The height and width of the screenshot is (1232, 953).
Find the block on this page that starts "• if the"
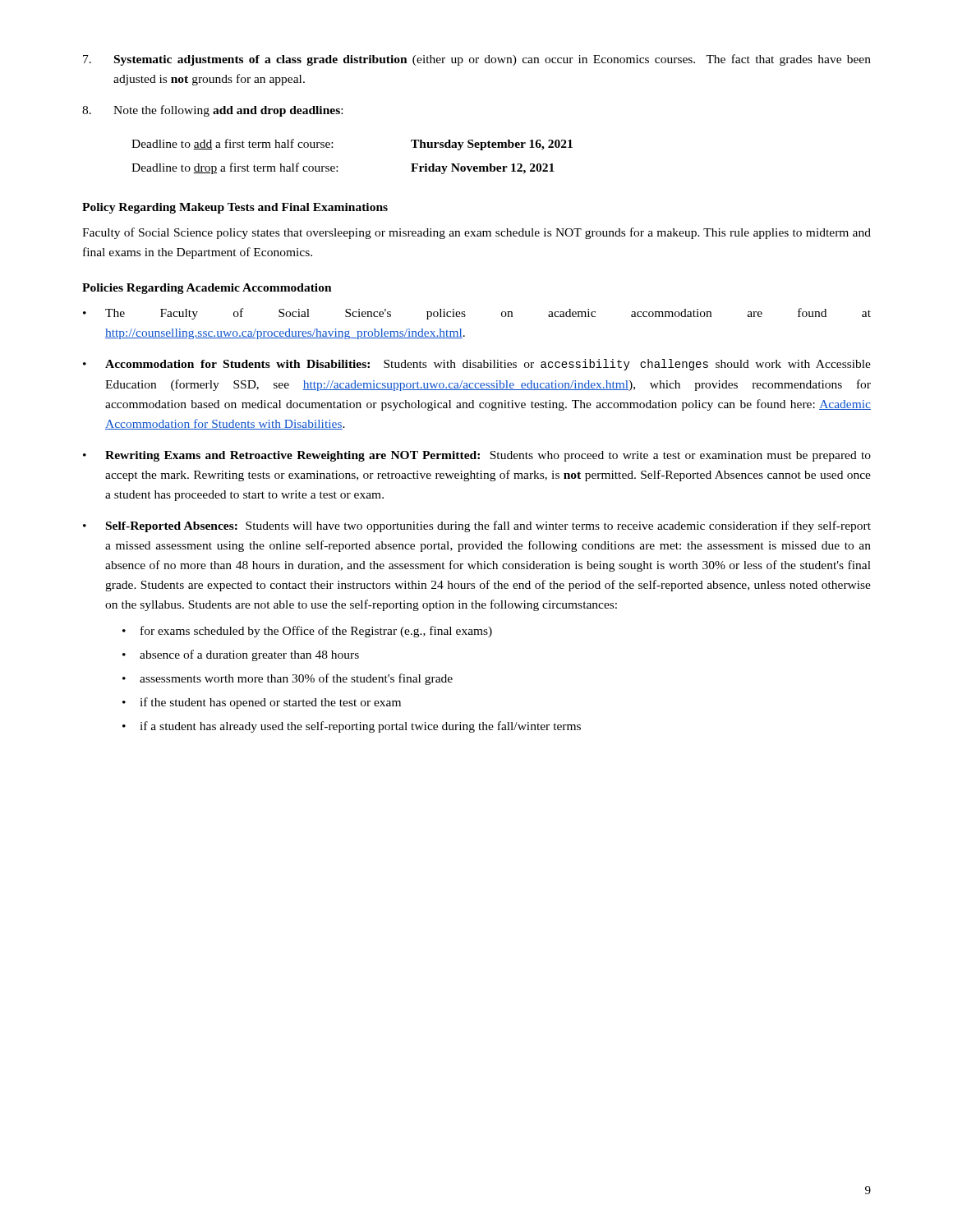tap(262, 703)
